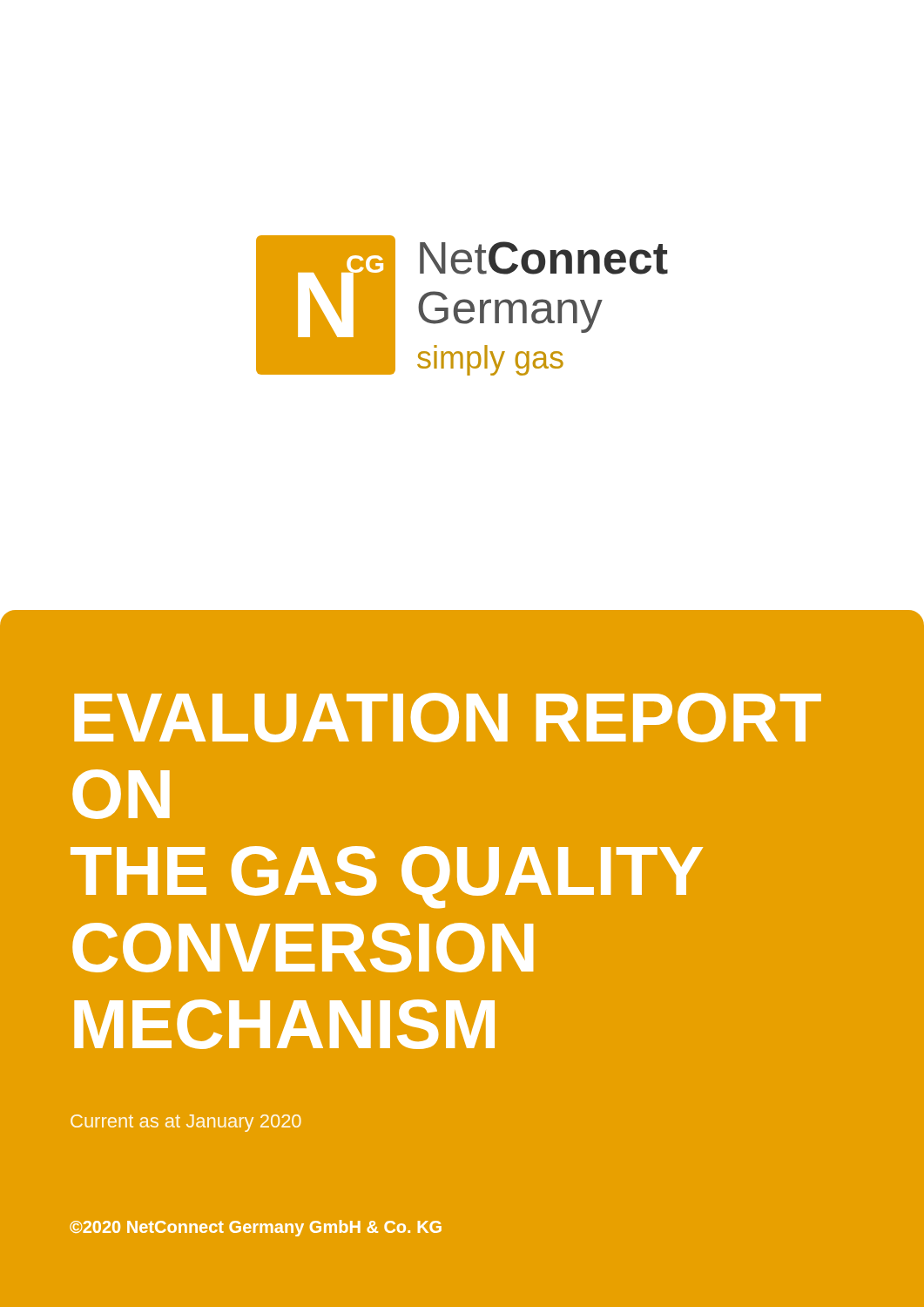This screenshot has width=924, height=1307.
Task: Locate the block of text that opens with "©2020 NetConnect Germany GmbH"
Action: click(256, 1227)
